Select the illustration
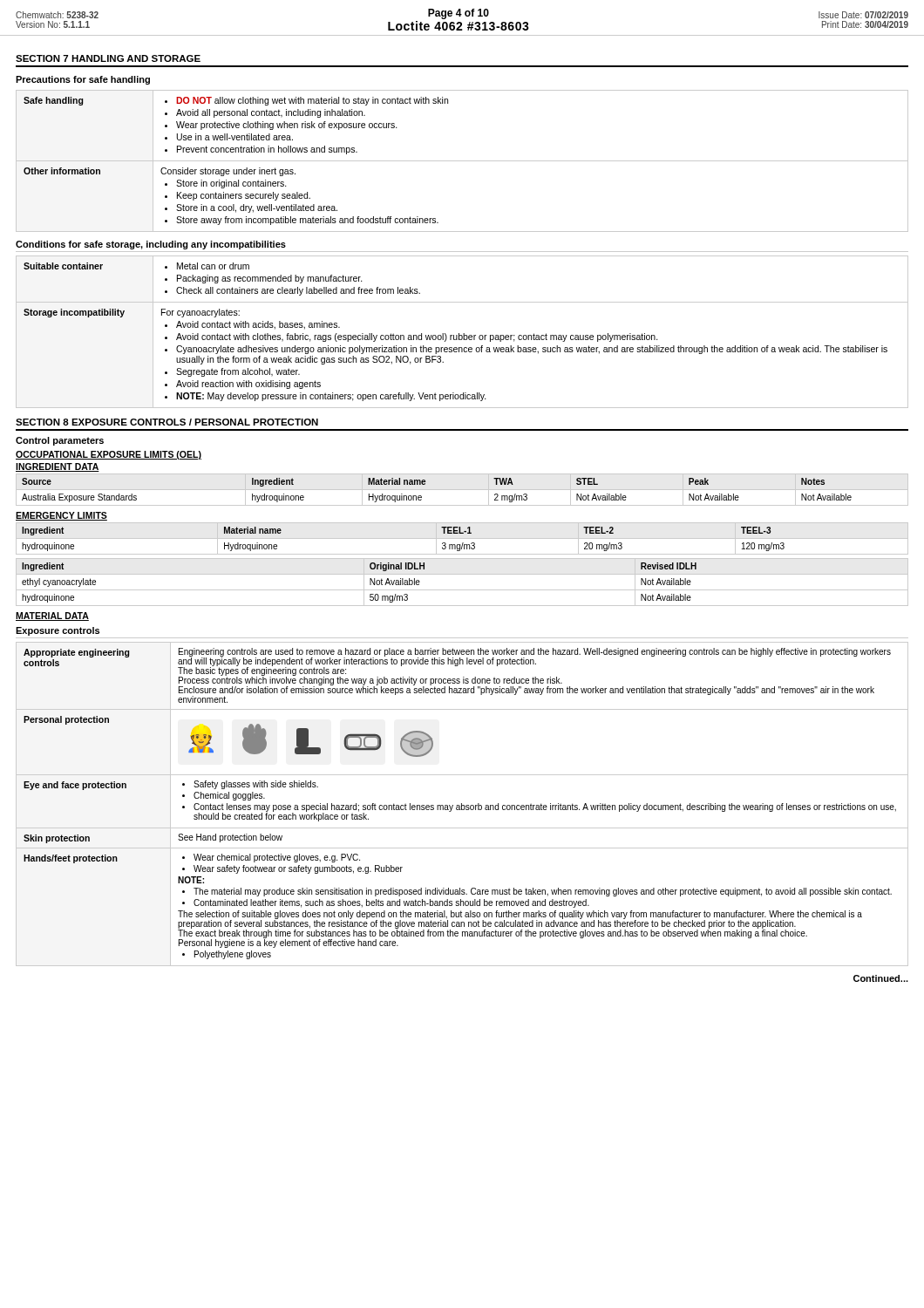This screenshot has width=924, height=1308. tap(539, 742)
